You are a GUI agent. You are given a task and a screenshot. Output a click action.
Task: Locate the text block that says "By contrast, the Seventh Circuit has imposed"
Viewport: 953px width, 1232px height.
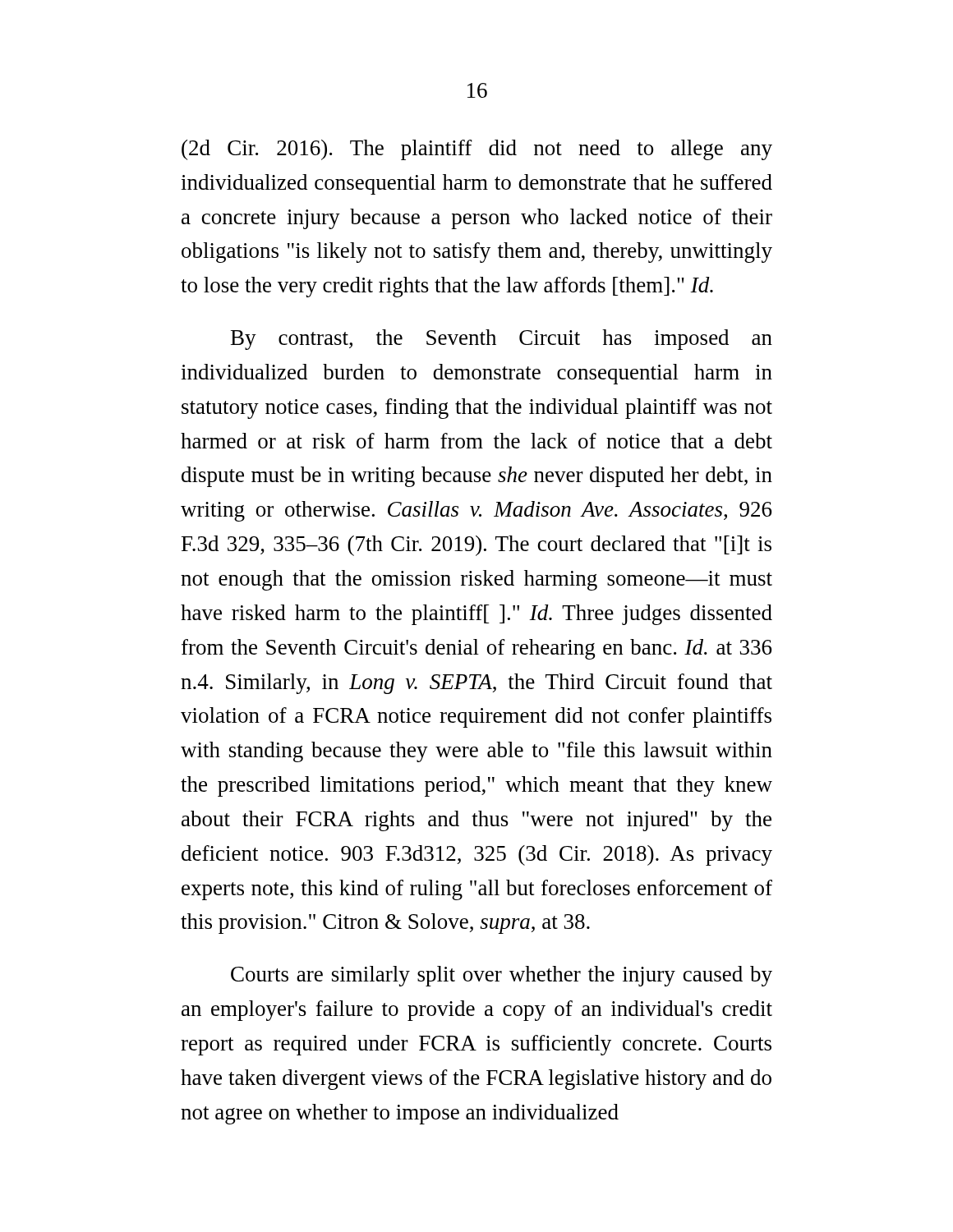[x=476, y=630]
